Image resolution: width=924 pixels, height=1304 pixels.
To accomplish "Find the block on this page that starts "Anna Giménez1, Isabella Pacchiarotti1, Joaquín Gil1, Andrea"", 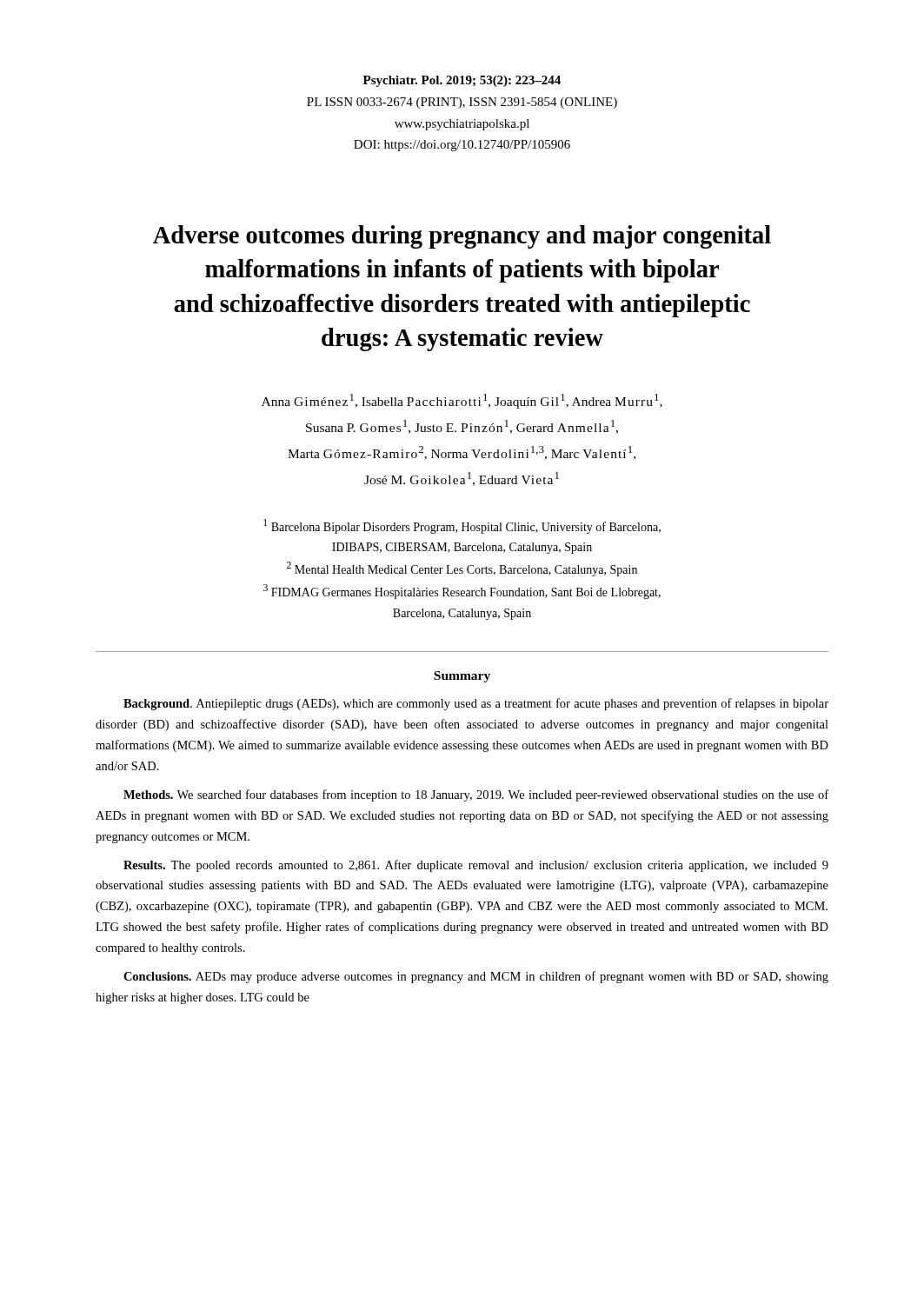I will pos(462,439).
